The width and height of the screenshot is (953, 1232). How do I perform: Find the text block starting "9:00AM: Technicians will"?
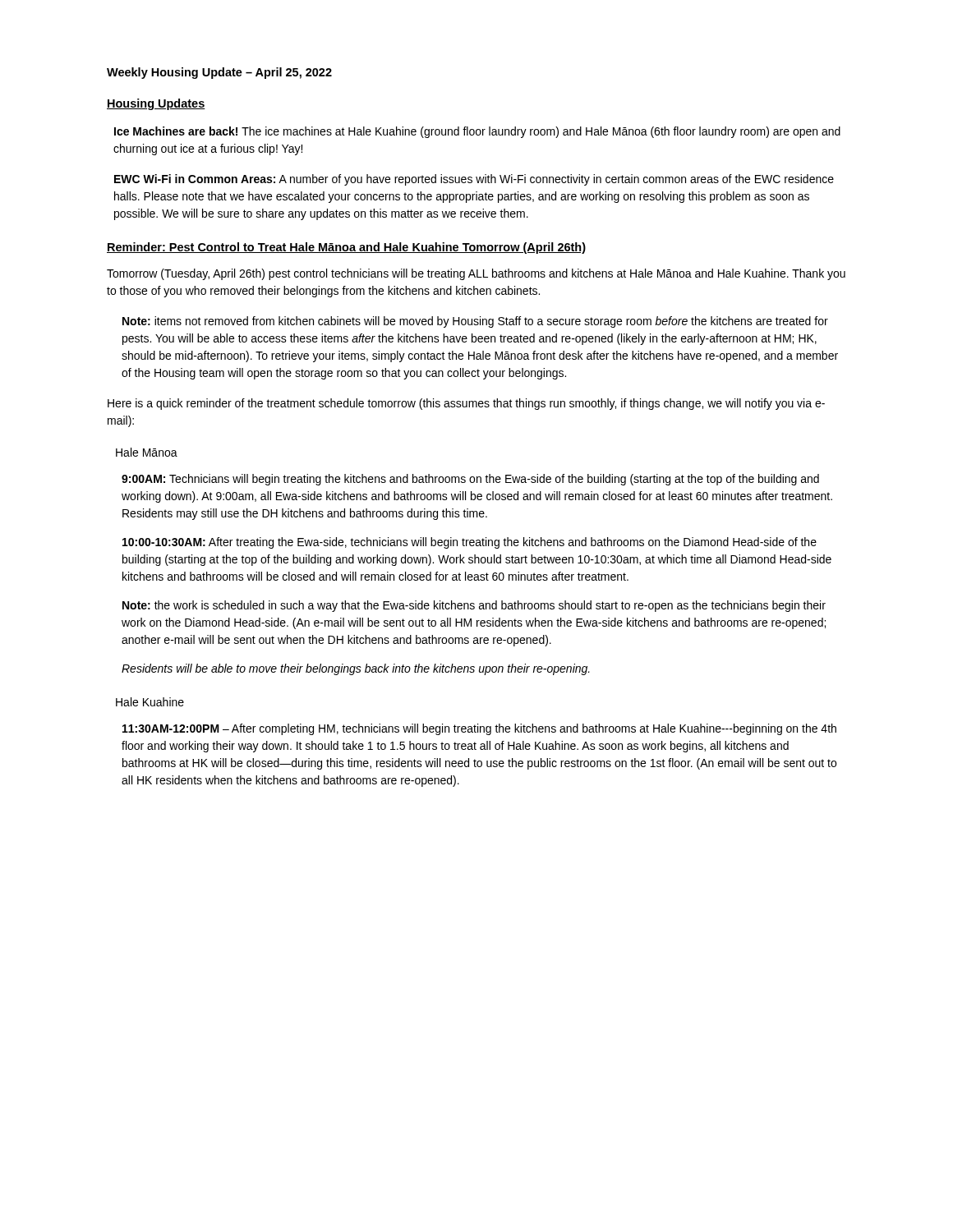click(477, 496)
